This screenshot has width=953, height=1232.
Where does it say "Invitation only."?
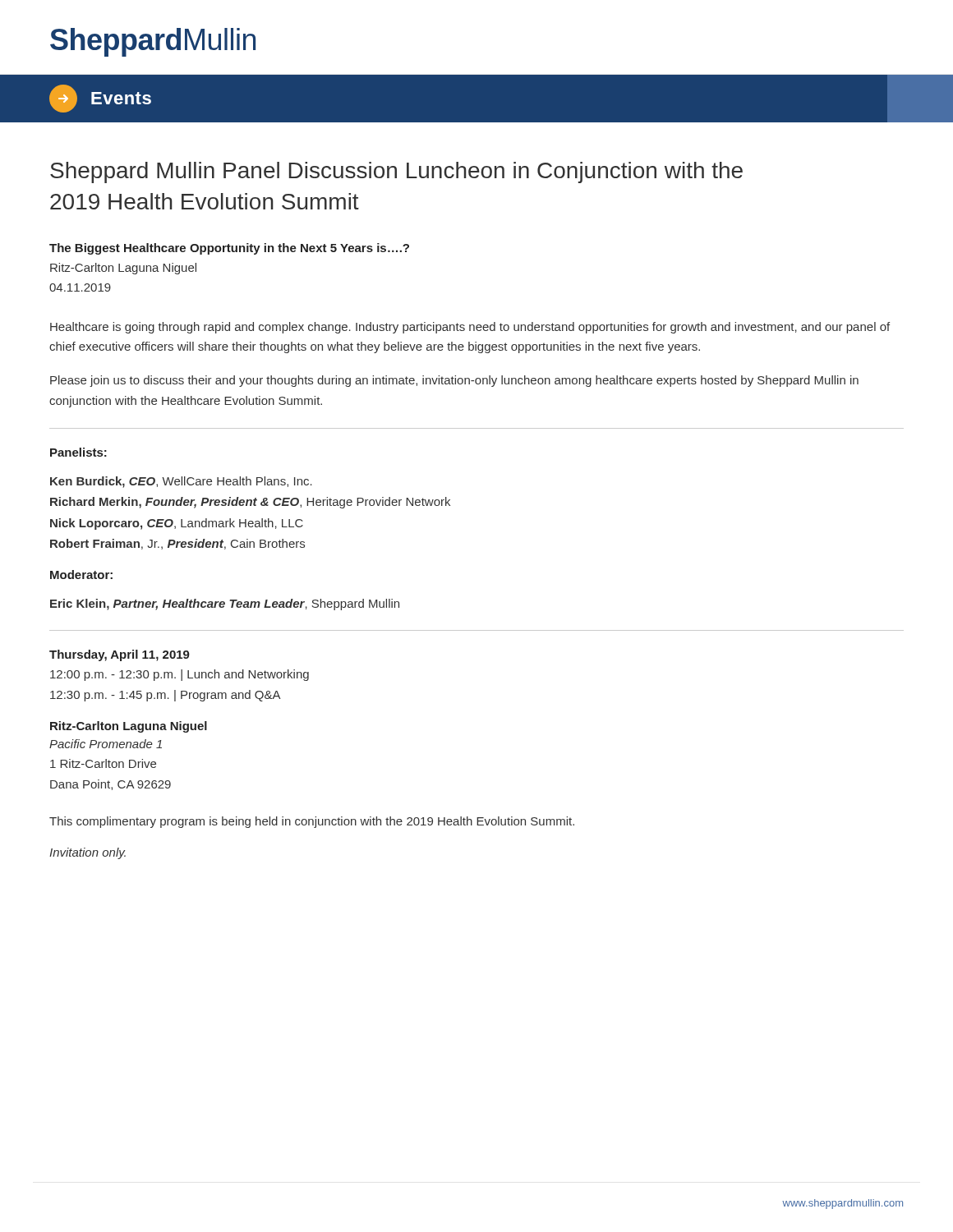(x=88, y=852)
